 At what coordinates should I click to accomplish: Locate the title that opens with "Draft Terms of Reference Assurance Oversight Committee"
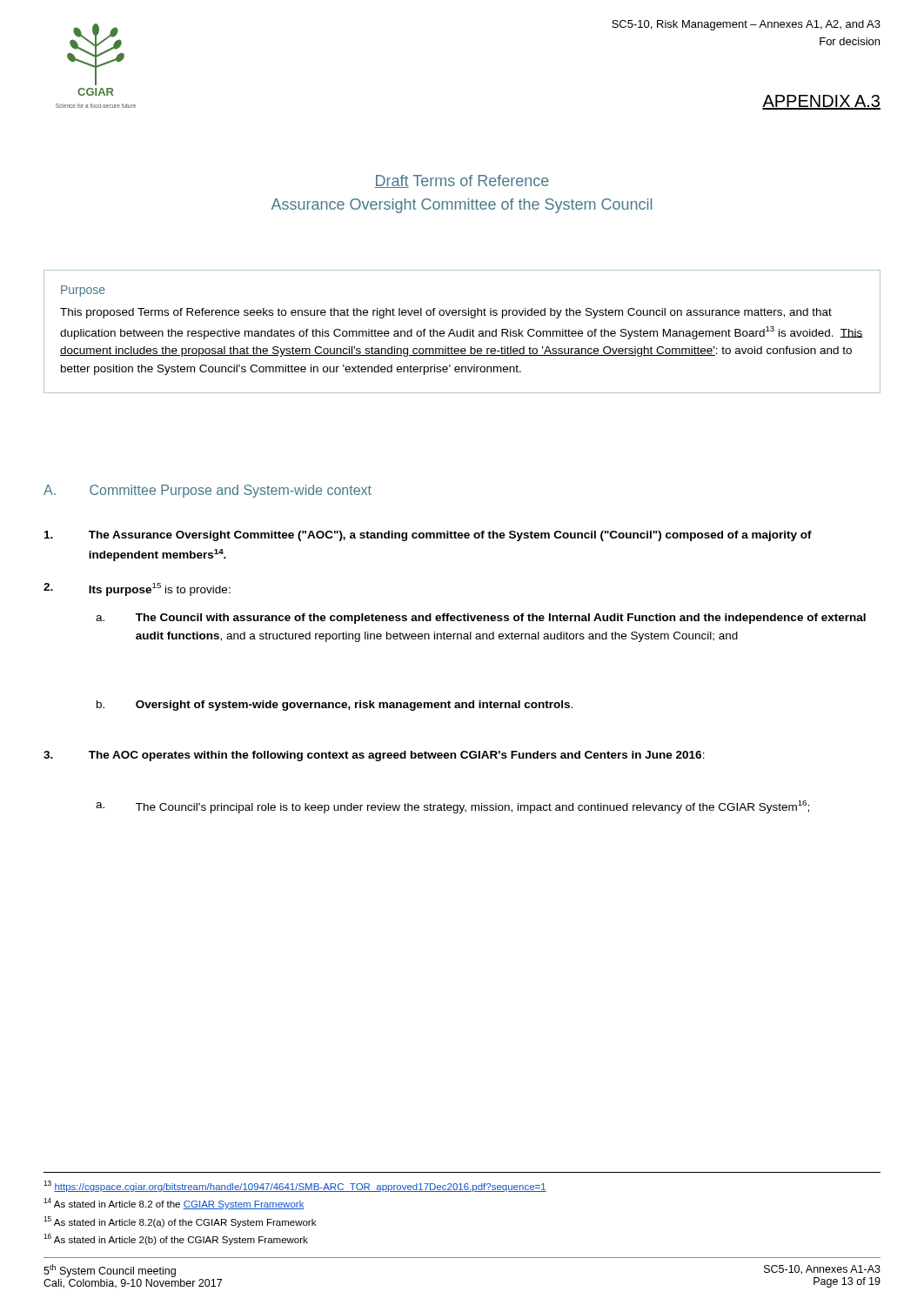coord(462,193)
